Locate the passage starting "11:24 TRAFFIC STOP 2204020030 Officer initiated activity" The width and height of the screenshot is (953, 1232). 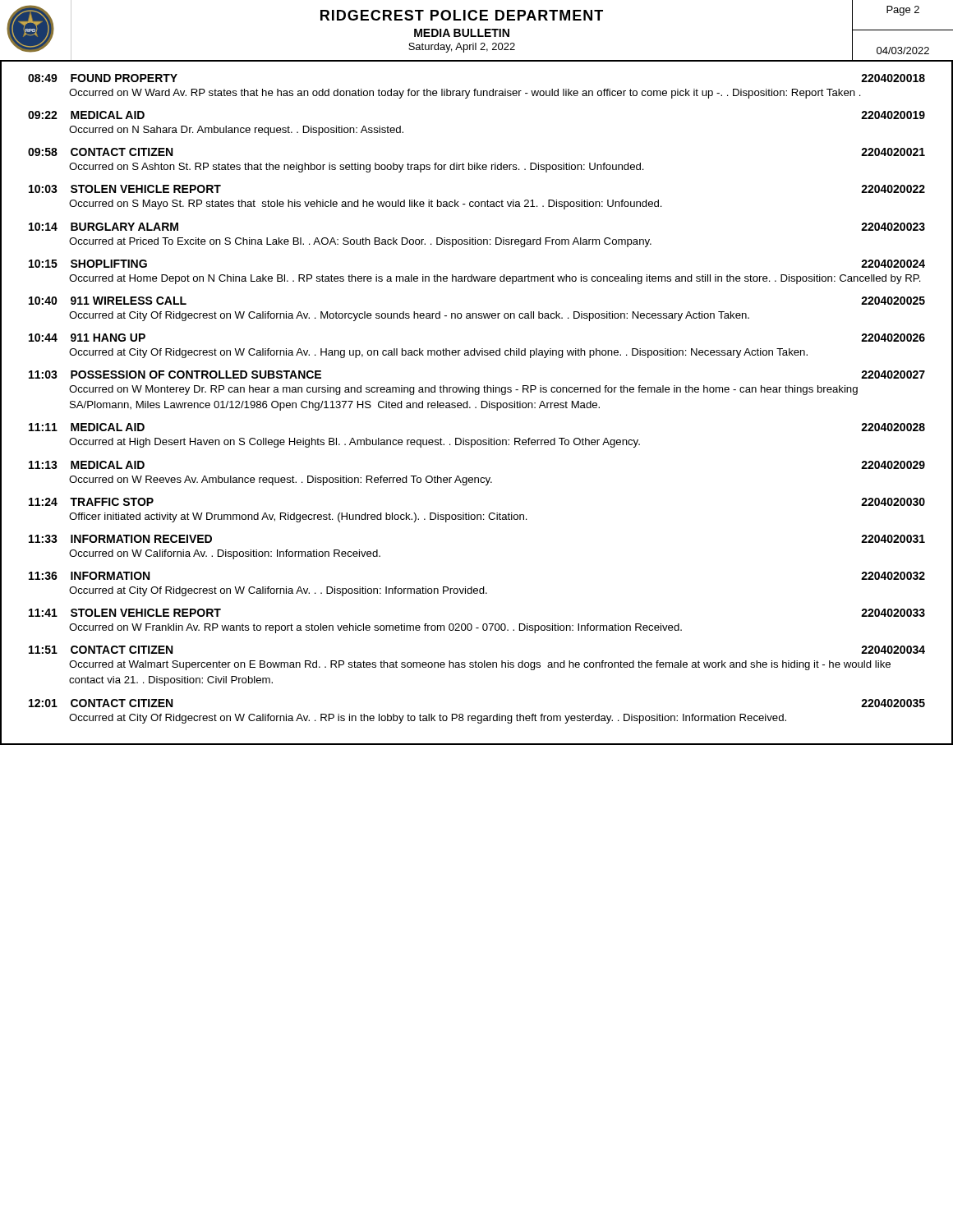[x=476, y=509]
